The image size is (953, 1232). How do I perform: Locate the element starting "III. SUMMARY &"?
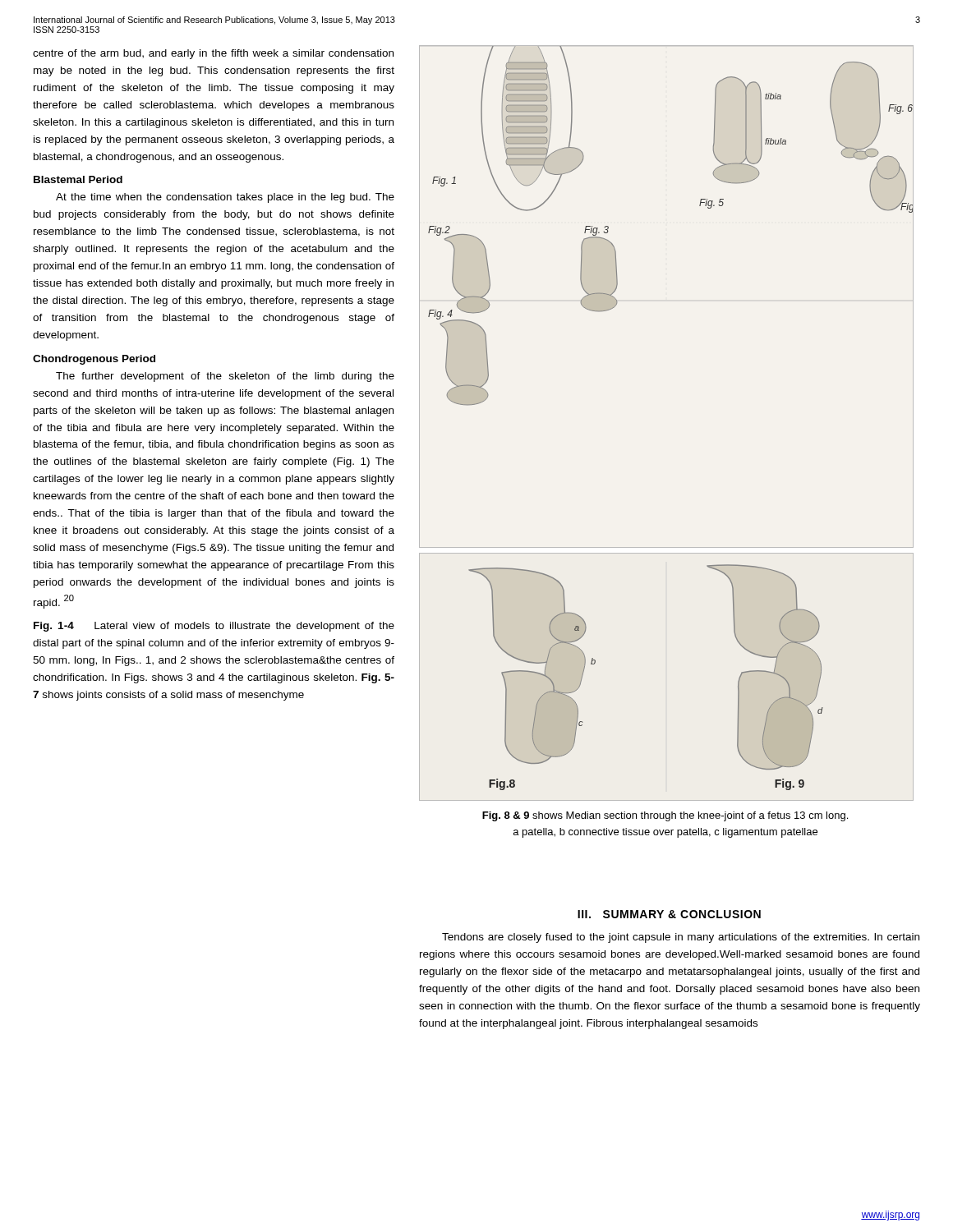(x=670, y=914)
